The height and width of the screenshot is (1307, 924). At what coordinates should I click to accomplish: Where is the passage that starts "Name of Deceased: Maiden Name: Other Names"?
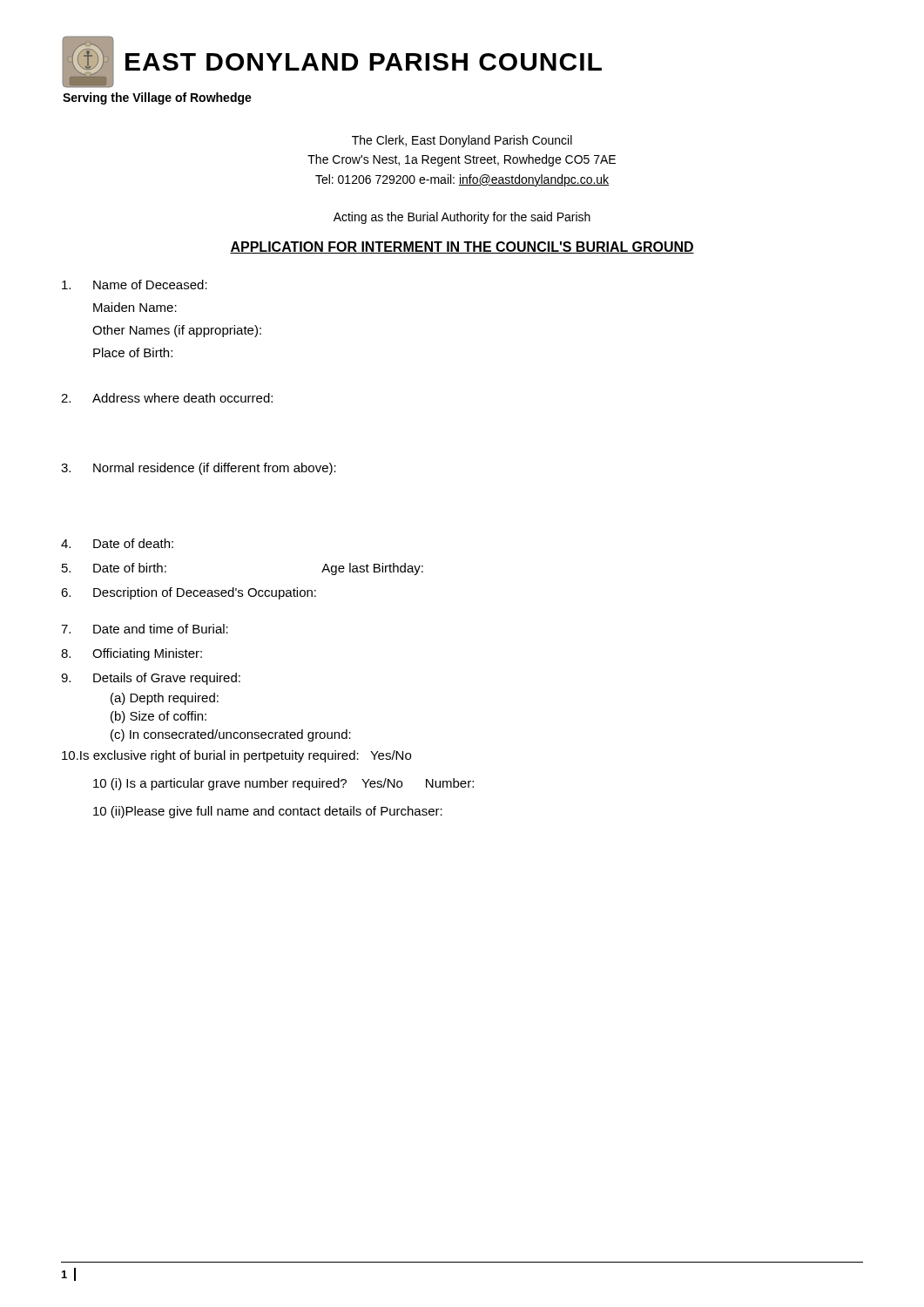[x=135, y=284]
